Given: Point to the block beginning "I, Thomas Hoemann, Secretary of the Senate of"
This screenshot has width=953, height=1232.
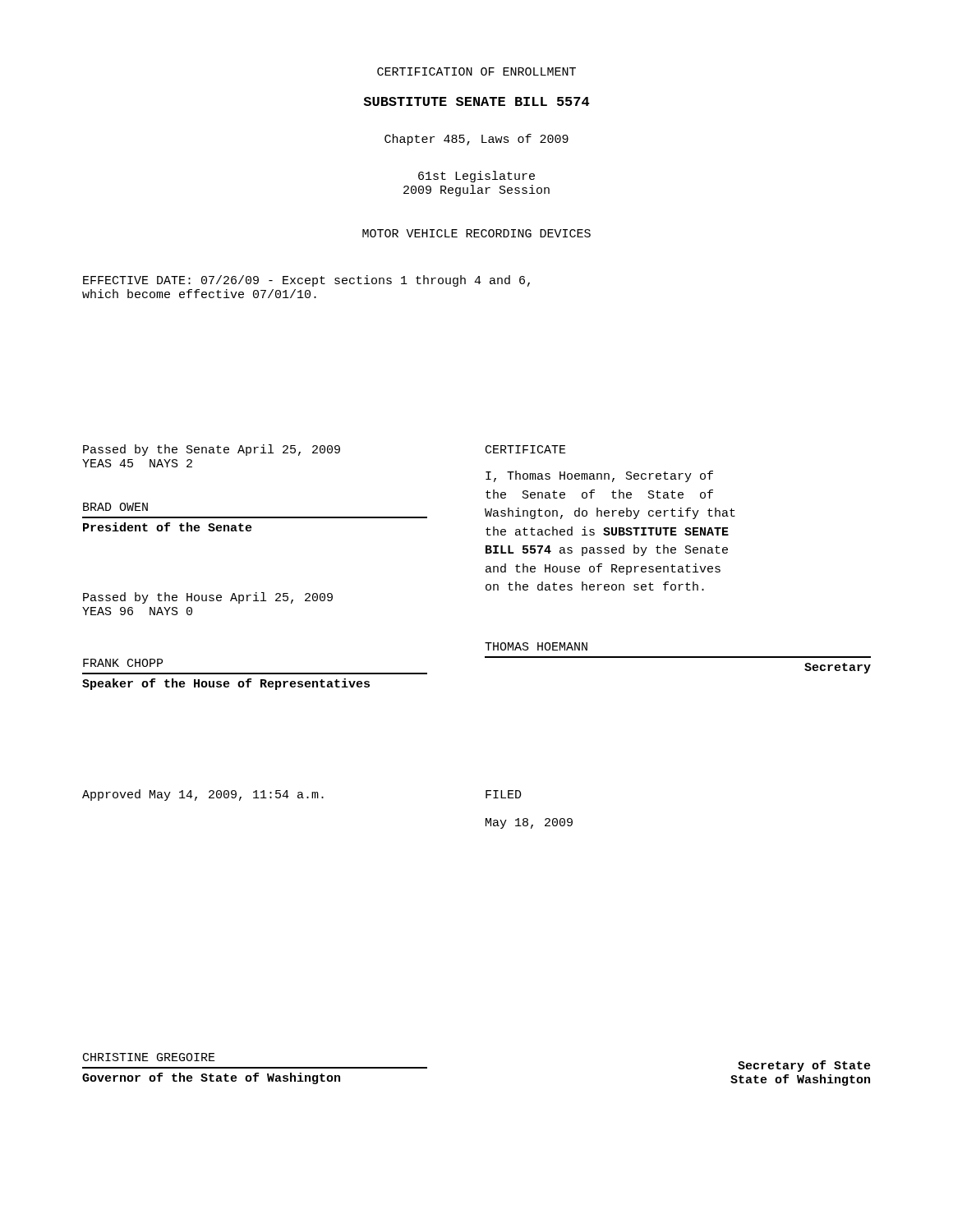Looking at the screenshot, I should pyautogui.click(x=610, y=532).
